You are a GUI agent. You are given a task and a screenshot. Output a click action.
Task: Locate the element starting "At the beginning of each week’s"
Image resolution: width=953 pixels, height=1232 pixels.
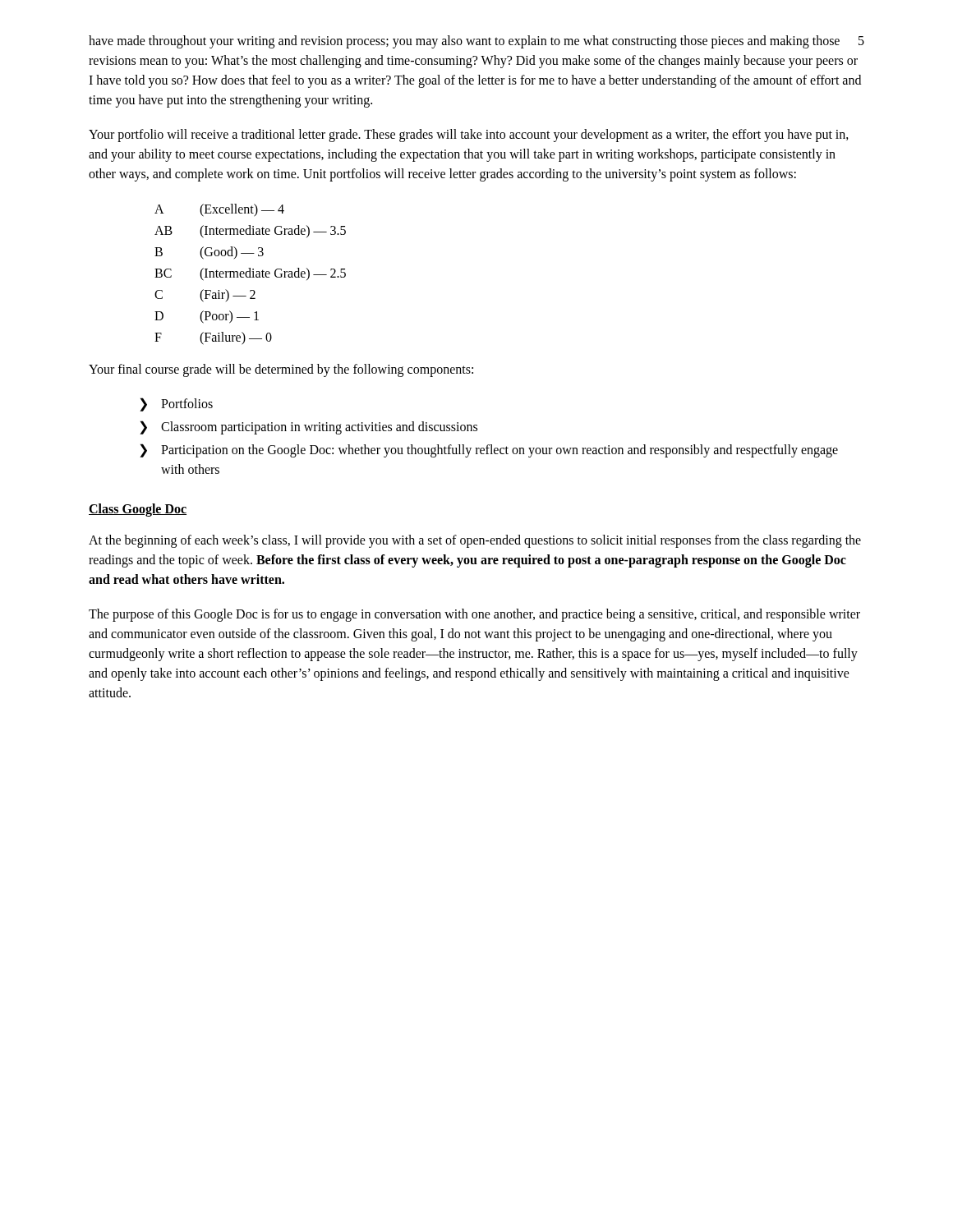[x=475, y=560]
